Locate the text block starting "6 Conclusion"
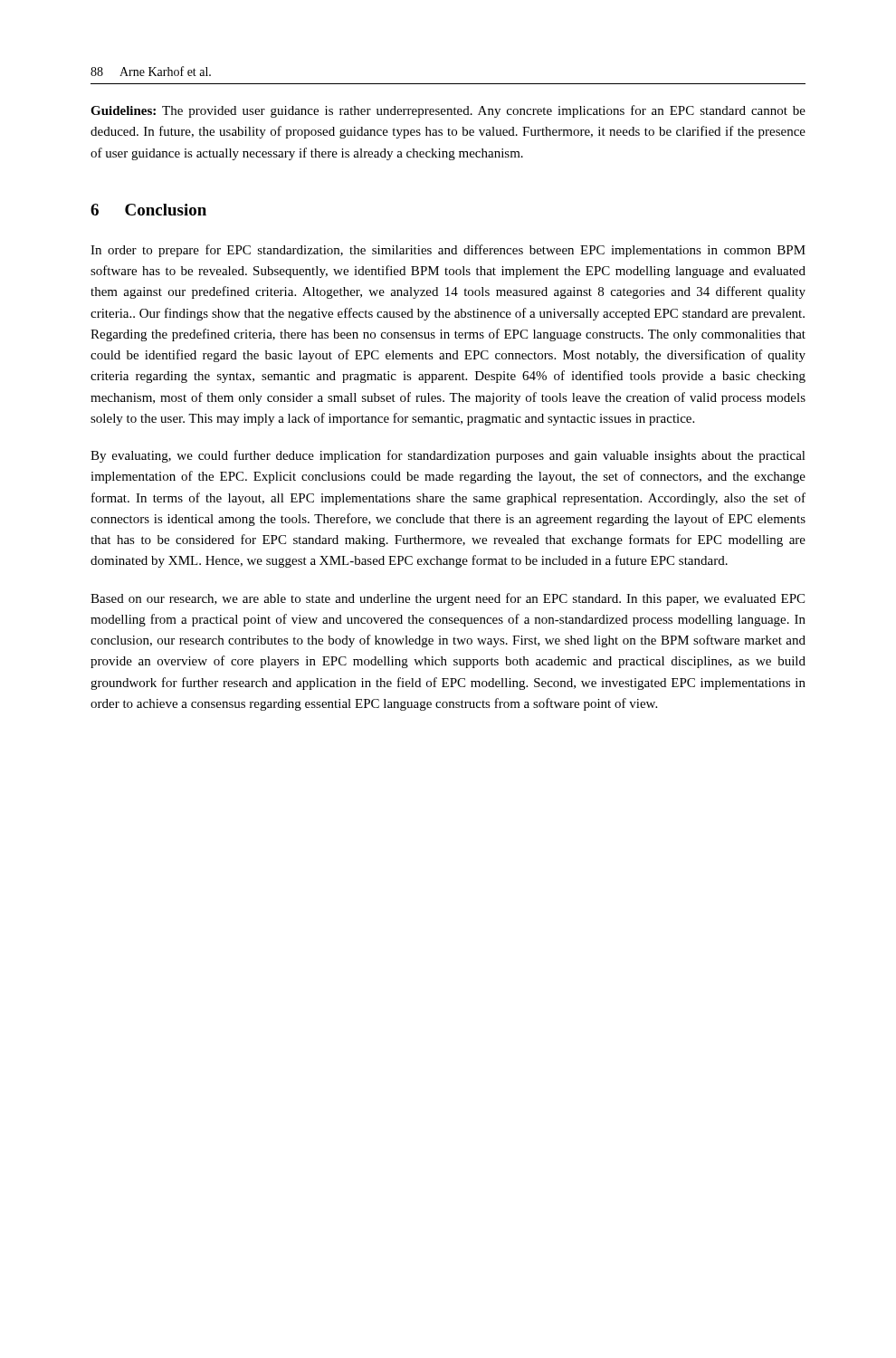Viewport: 896px width, 1358px height. tap(149, 210)
